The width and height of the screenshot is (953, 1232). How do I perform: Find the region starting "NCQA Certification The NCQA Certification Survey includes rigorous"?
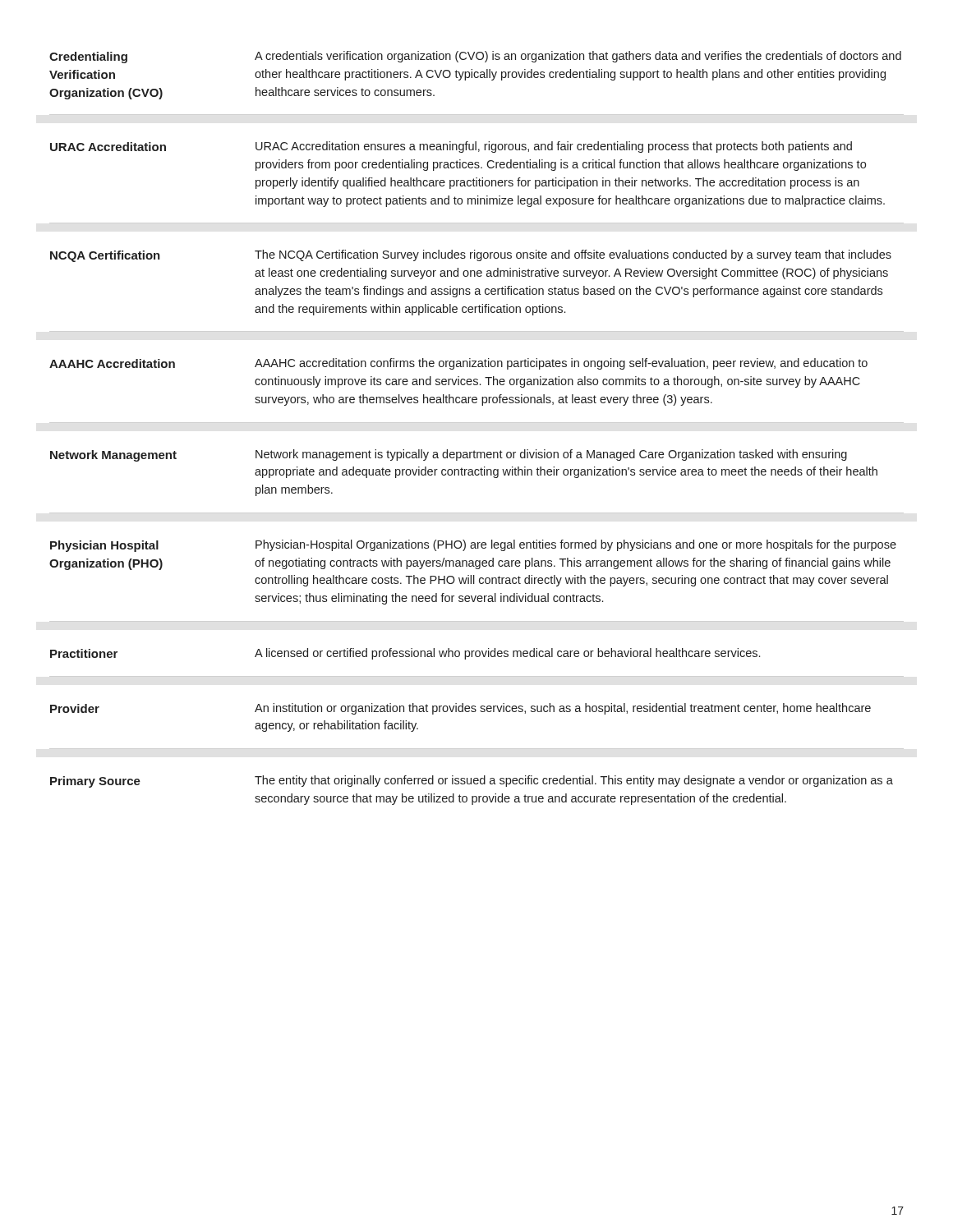point(476,282)
